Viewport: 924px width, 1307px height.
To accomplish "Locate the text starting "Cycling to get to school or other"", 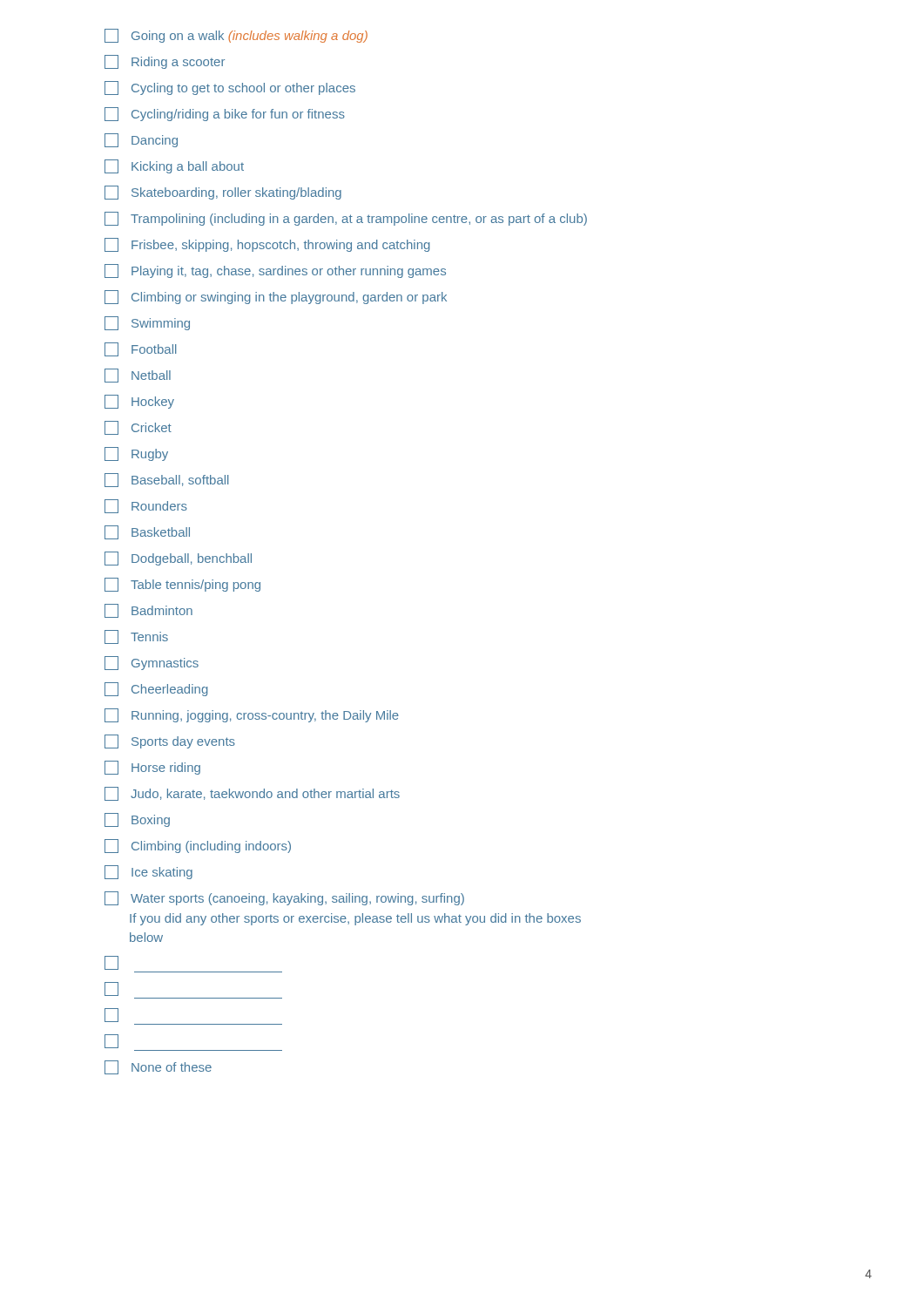I will click(230, 88).
